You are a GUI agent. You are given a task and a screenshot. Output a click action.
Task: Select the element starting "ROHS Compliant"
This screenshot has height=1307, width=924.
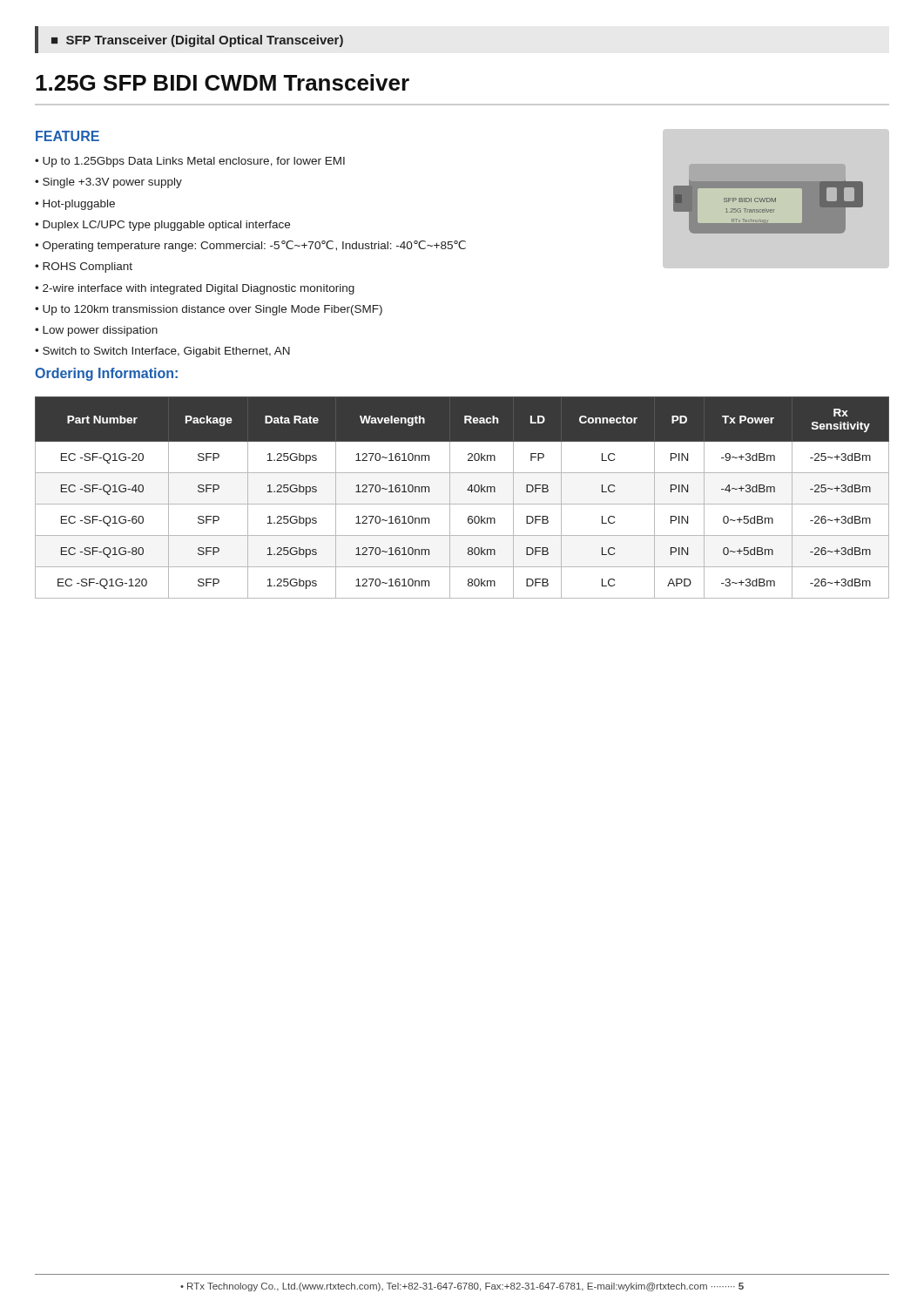(87, 266)
